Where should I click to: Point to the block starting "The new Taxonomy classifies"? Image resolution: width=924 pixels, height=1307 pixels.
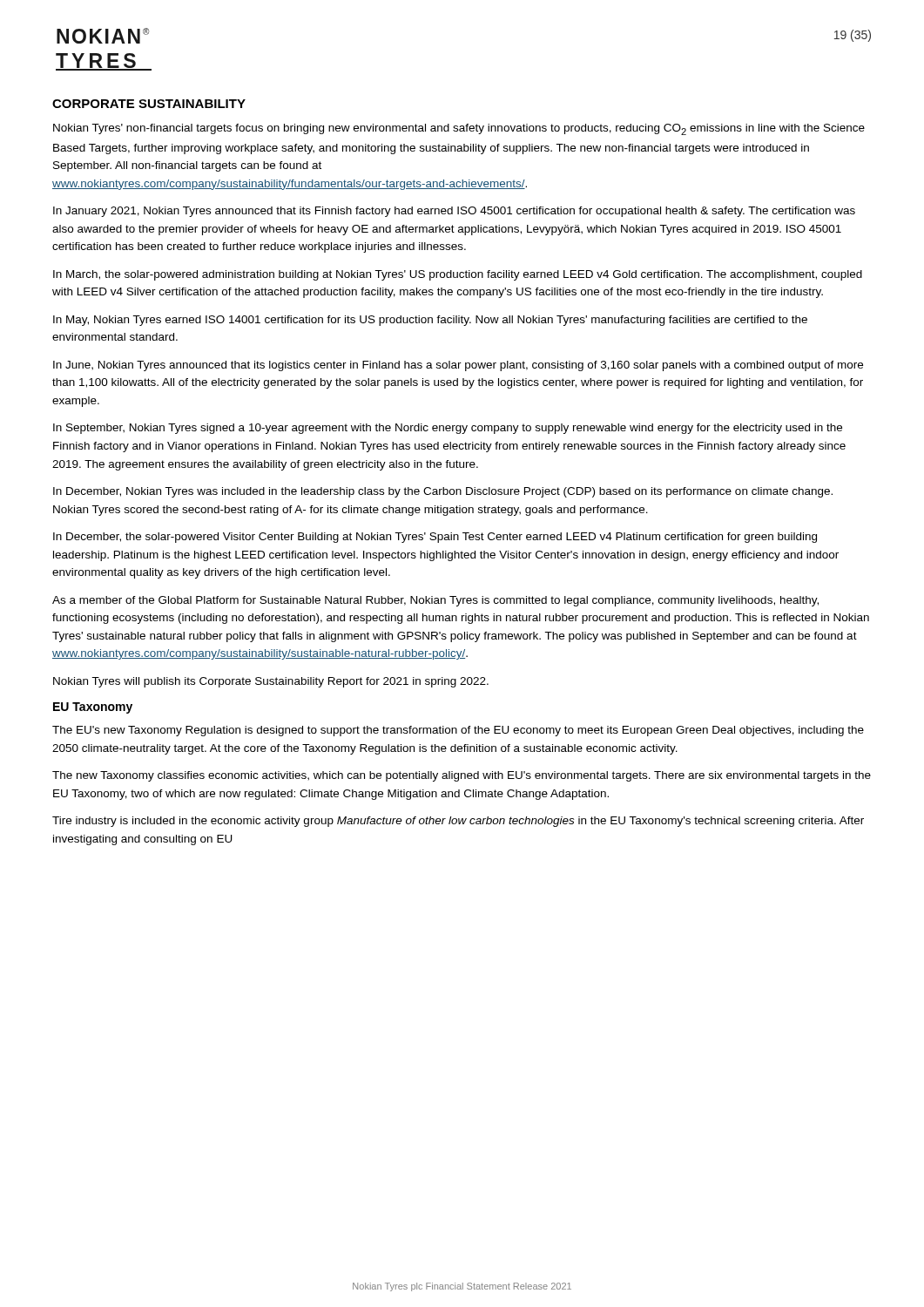[x=462, y=784]
